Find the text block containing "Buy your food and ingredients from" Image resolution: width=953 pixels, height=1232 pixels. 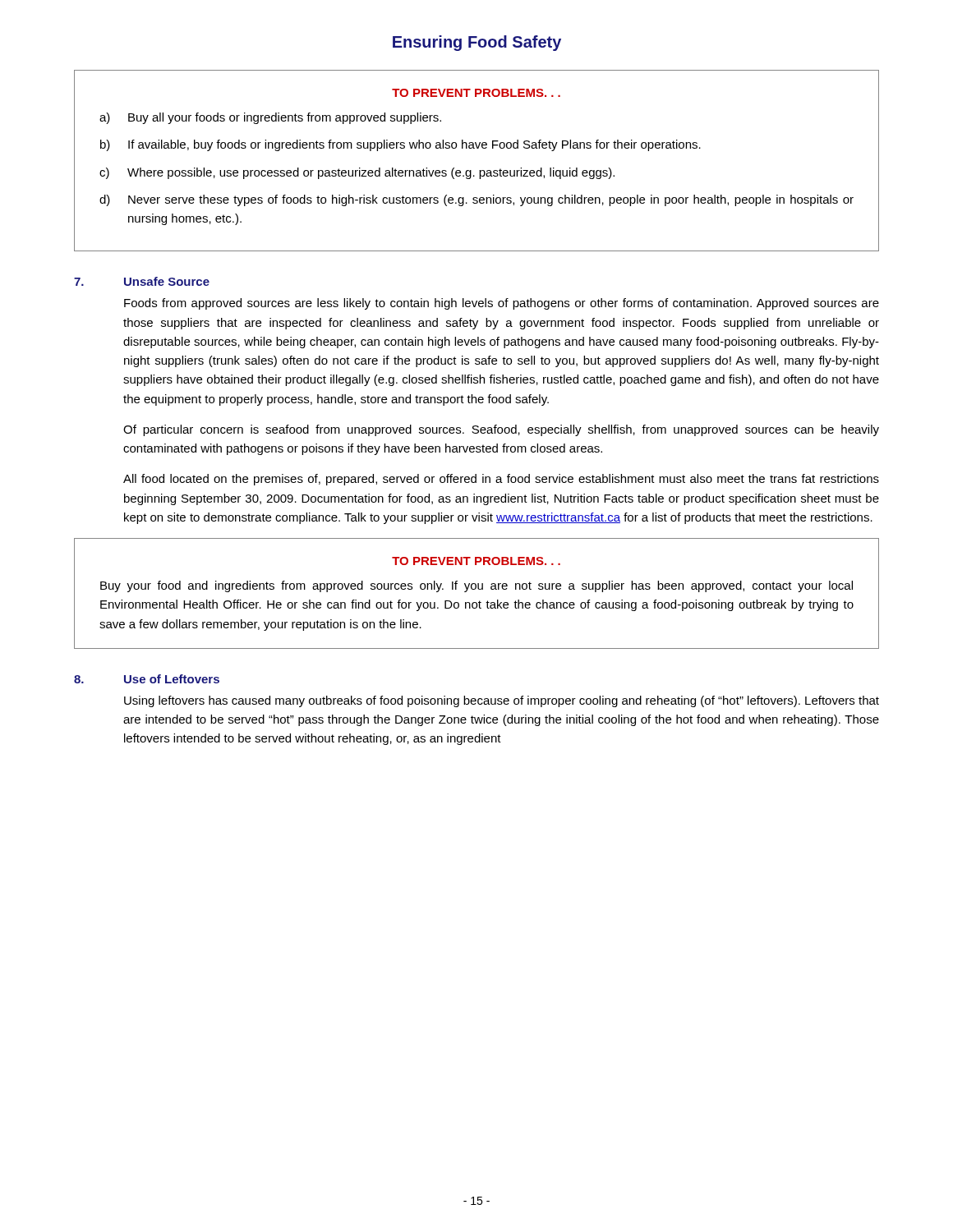[476, 604]
